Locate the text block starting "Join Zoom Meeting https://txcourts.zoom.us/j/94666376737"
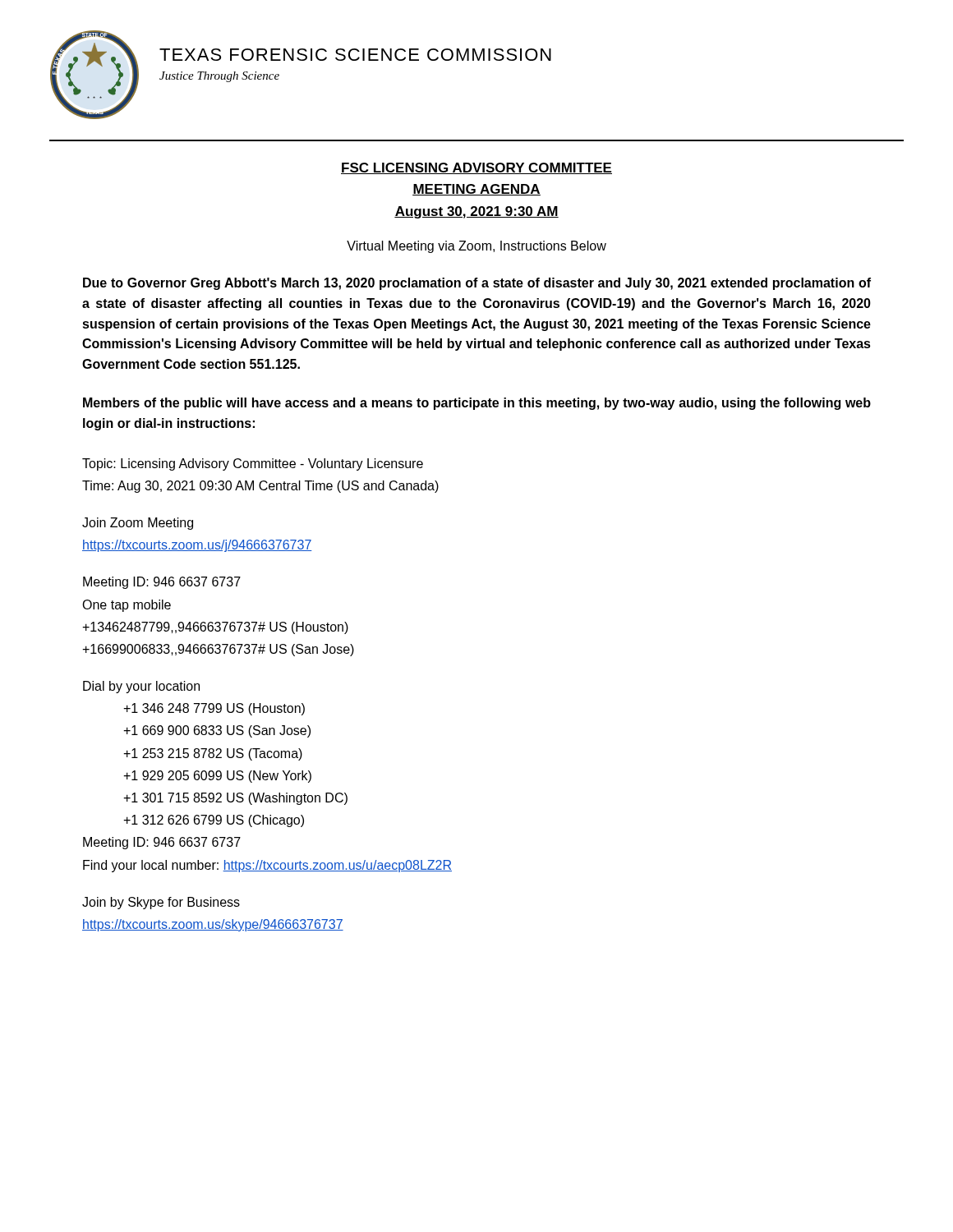The width and height of the screenshot is (953, 1232). 197,534
